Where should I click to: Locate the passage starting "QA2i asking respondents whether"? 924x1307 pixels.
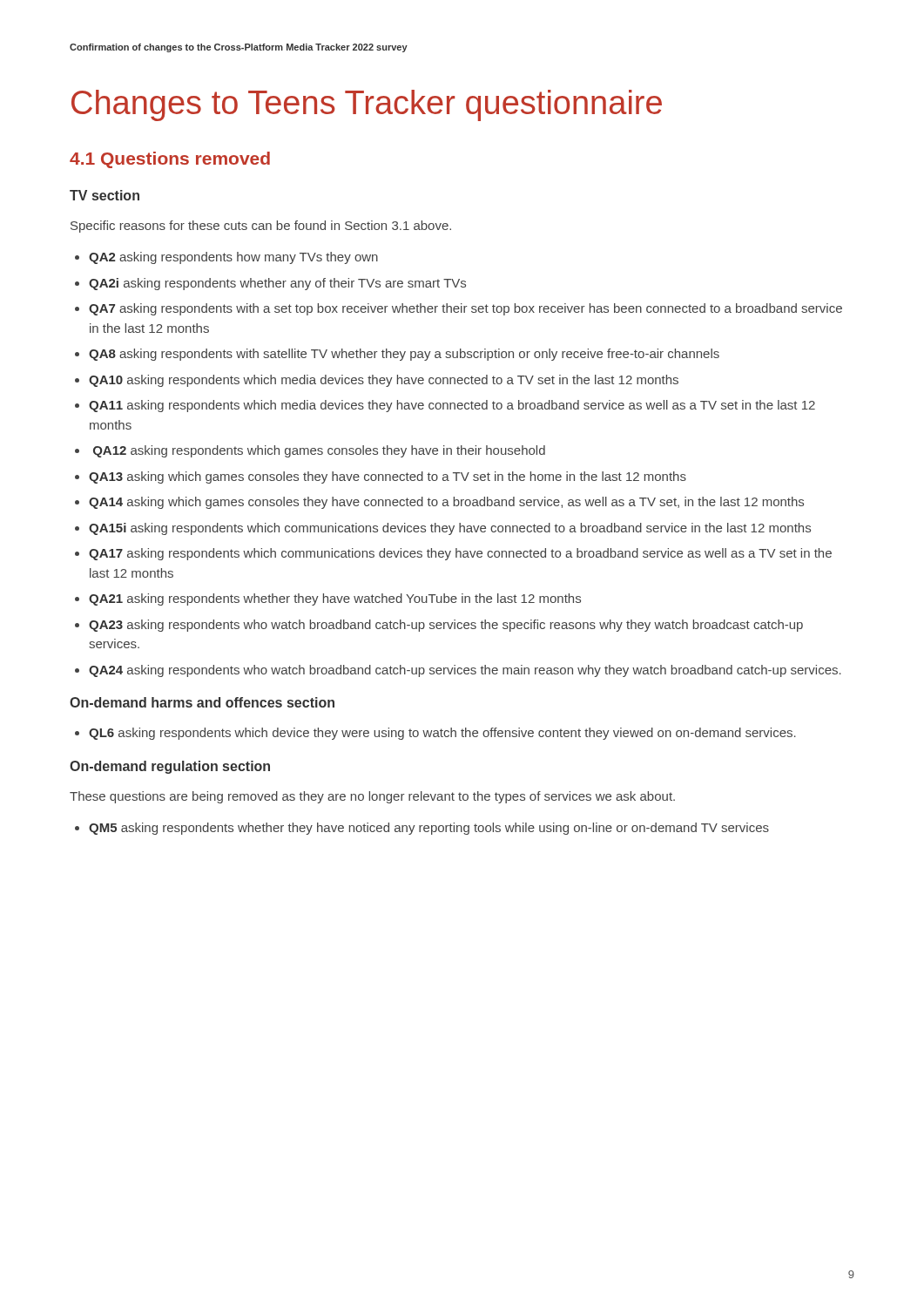(278, 282)
